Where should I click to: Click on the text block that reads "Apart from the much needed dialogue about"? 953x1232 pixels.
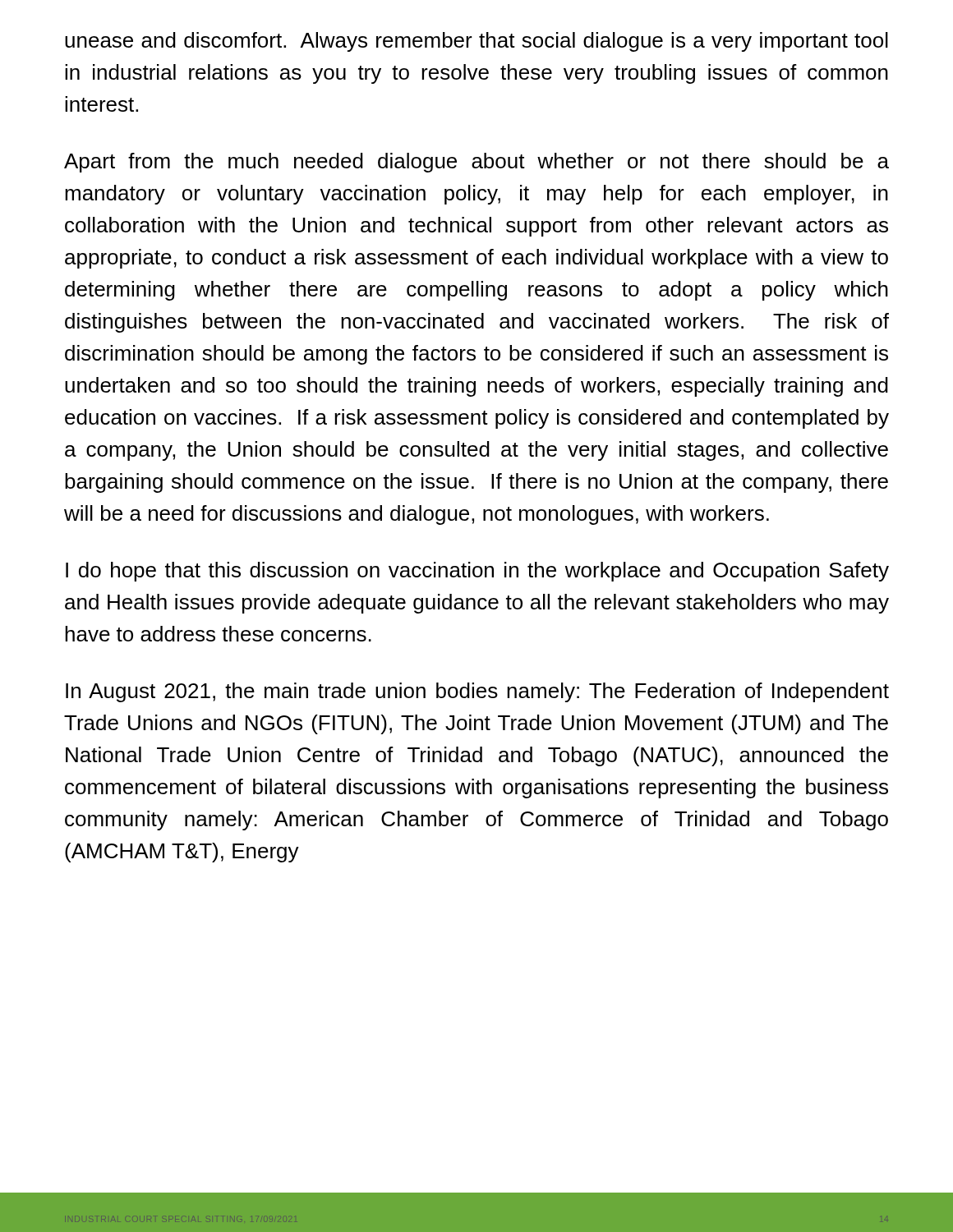476,337
